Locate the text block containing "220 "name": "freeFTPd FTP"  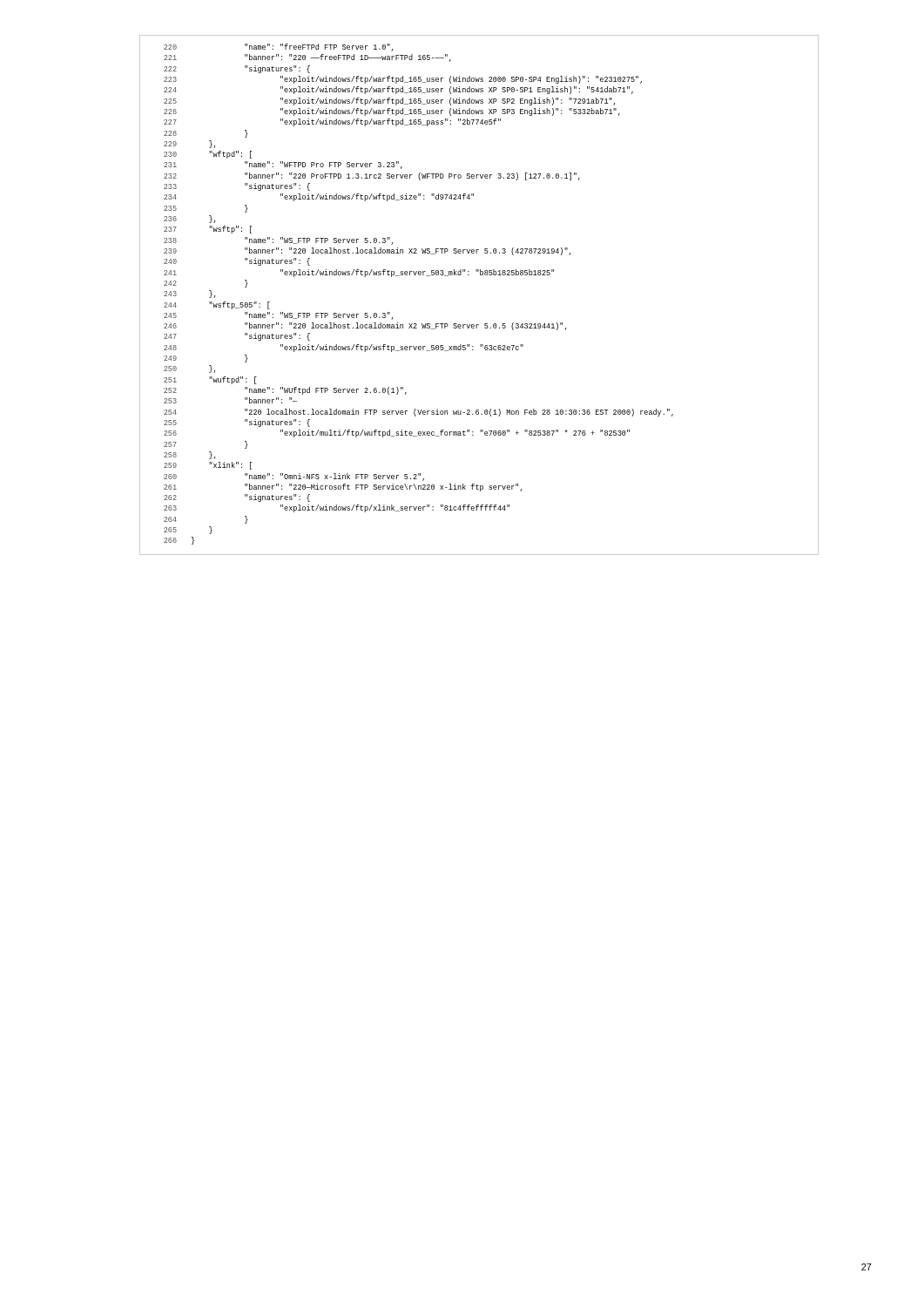tap(278, 47)
